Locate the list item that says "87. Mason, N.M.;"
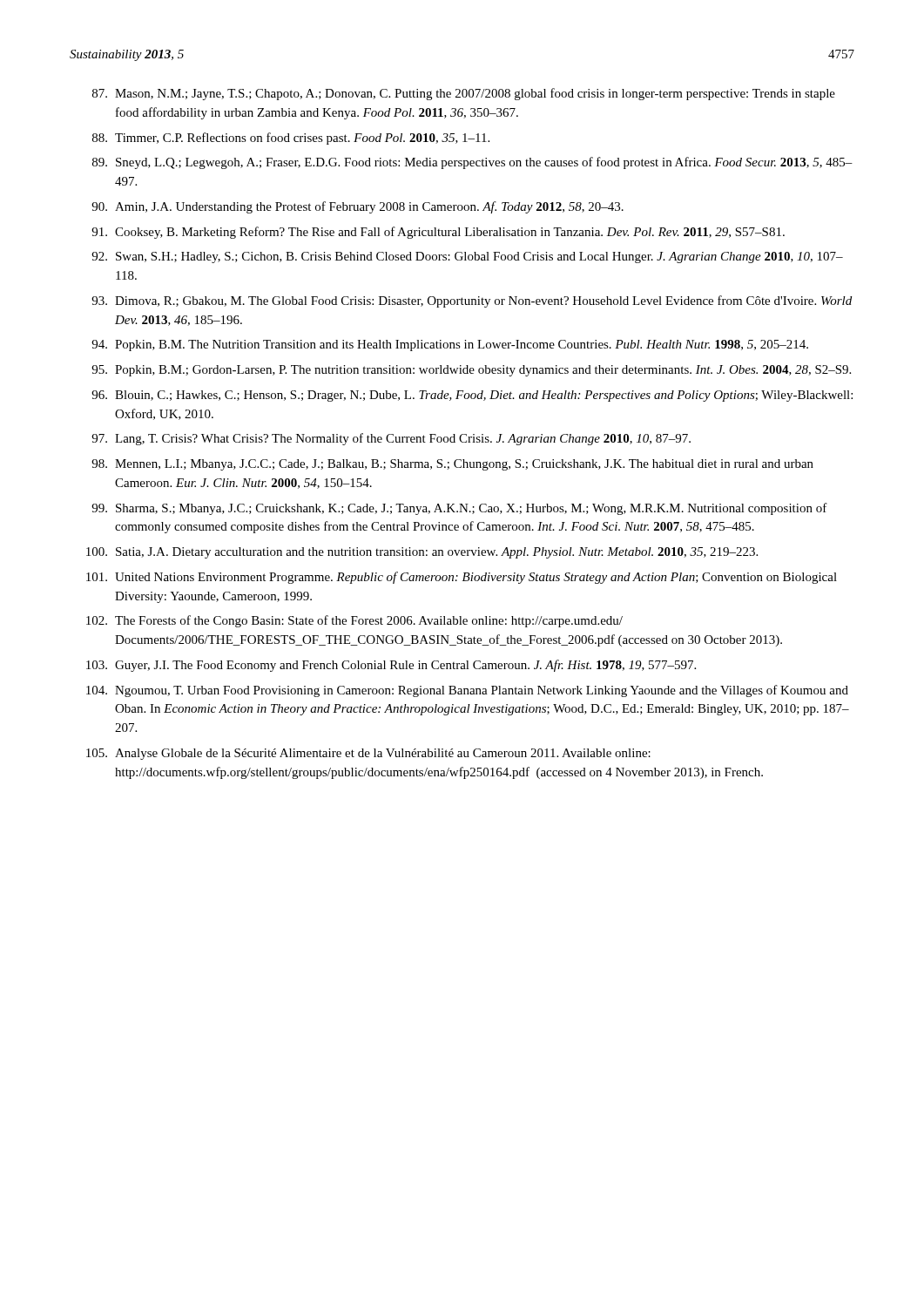The height and width of the screenshot is (1307, 924). [x=462, y=104]
